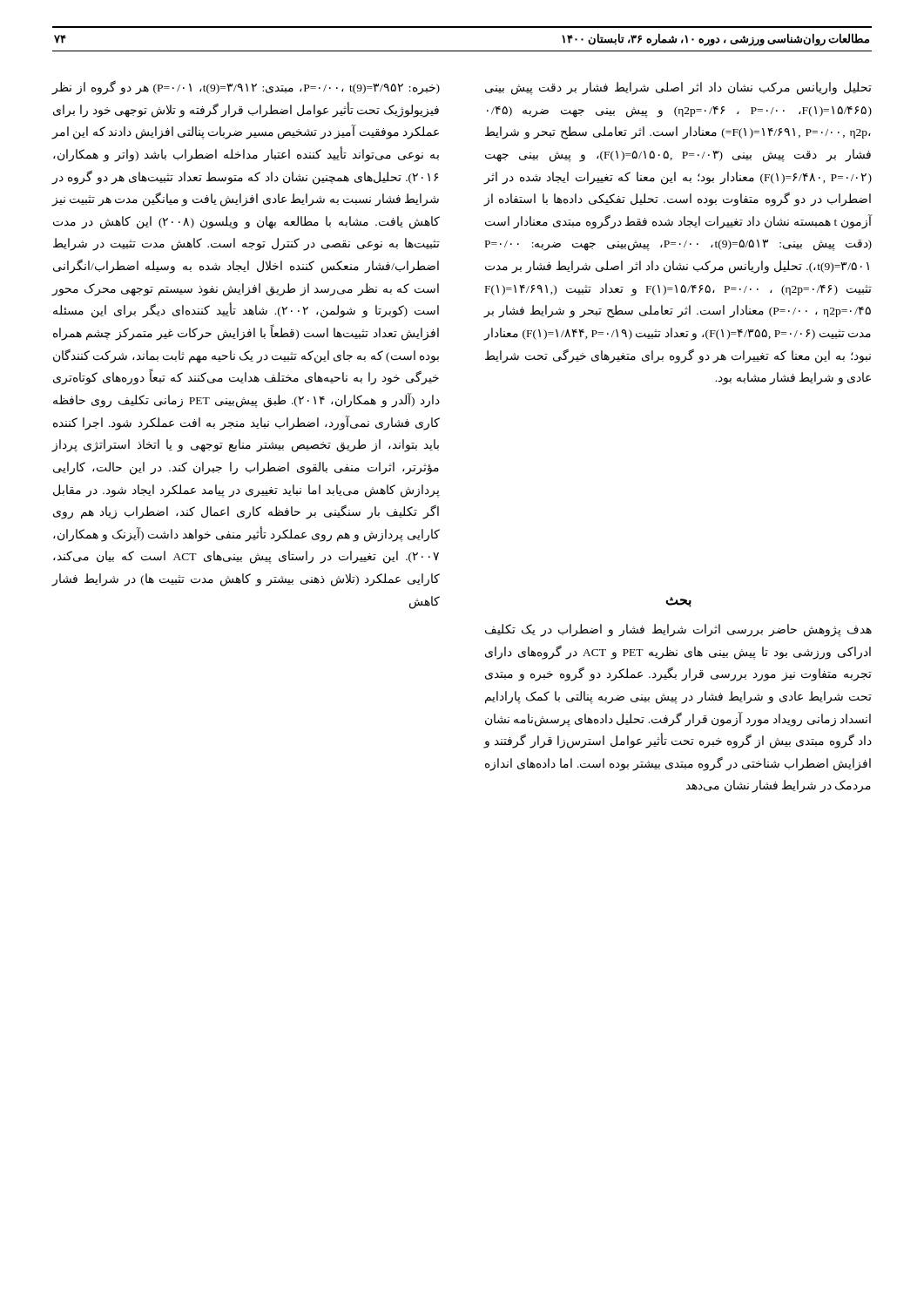Click on the text block containing "هدف پژوهش حاضر بررسی"

point(678,708)
